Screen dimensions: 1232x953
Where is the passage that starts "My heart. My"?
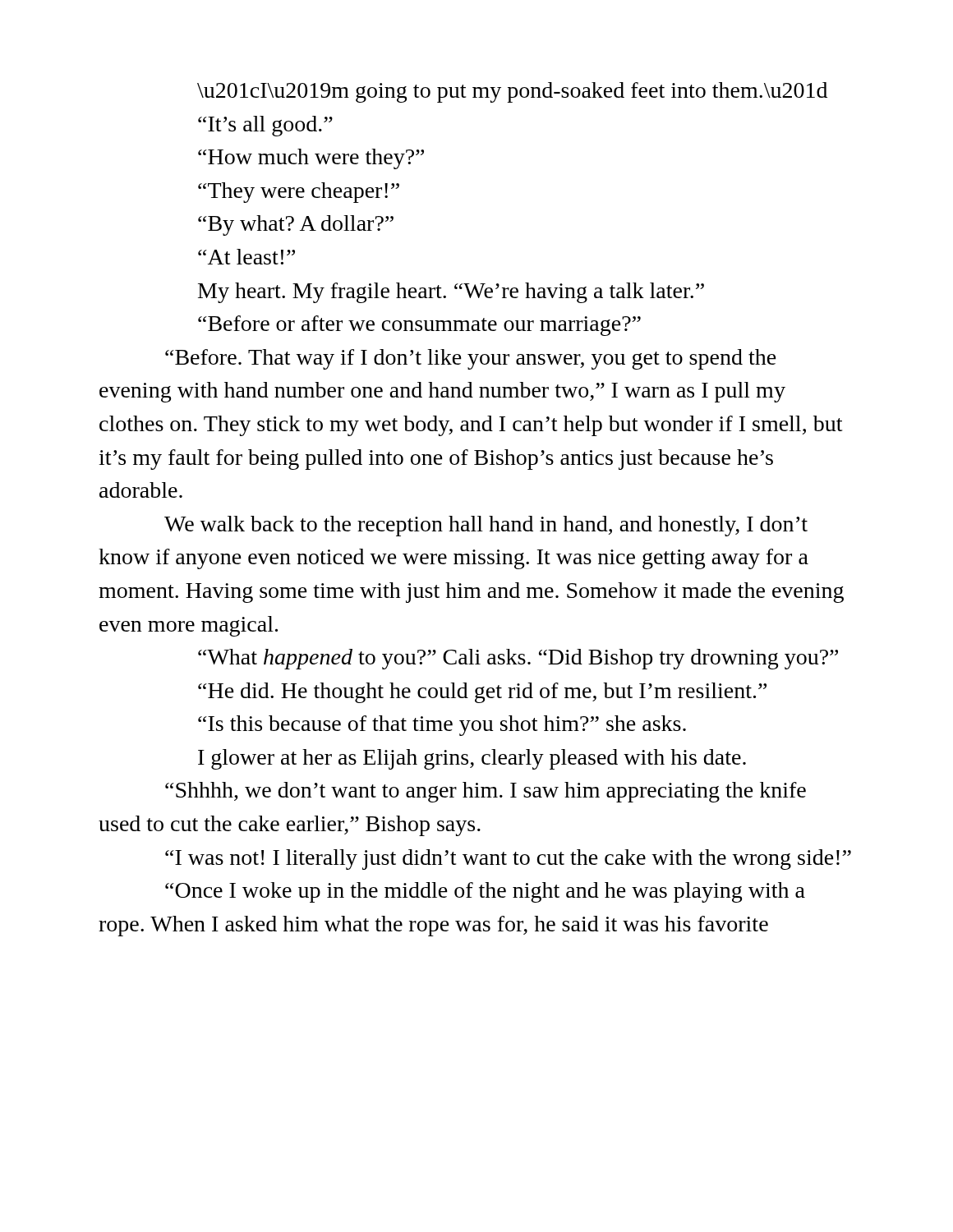tap(451, 290)
